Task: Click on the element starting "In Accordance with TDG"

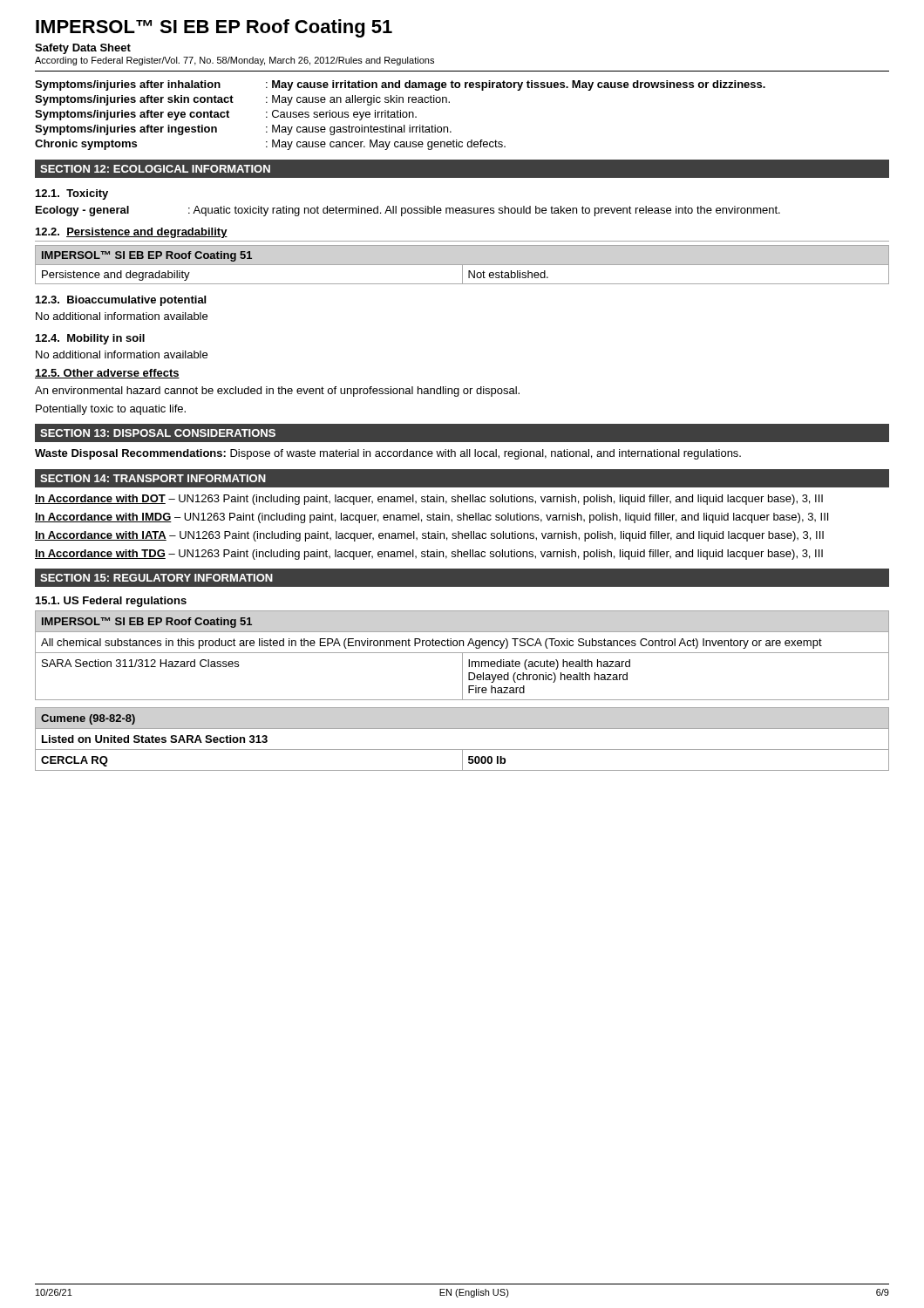Action: 429,553
